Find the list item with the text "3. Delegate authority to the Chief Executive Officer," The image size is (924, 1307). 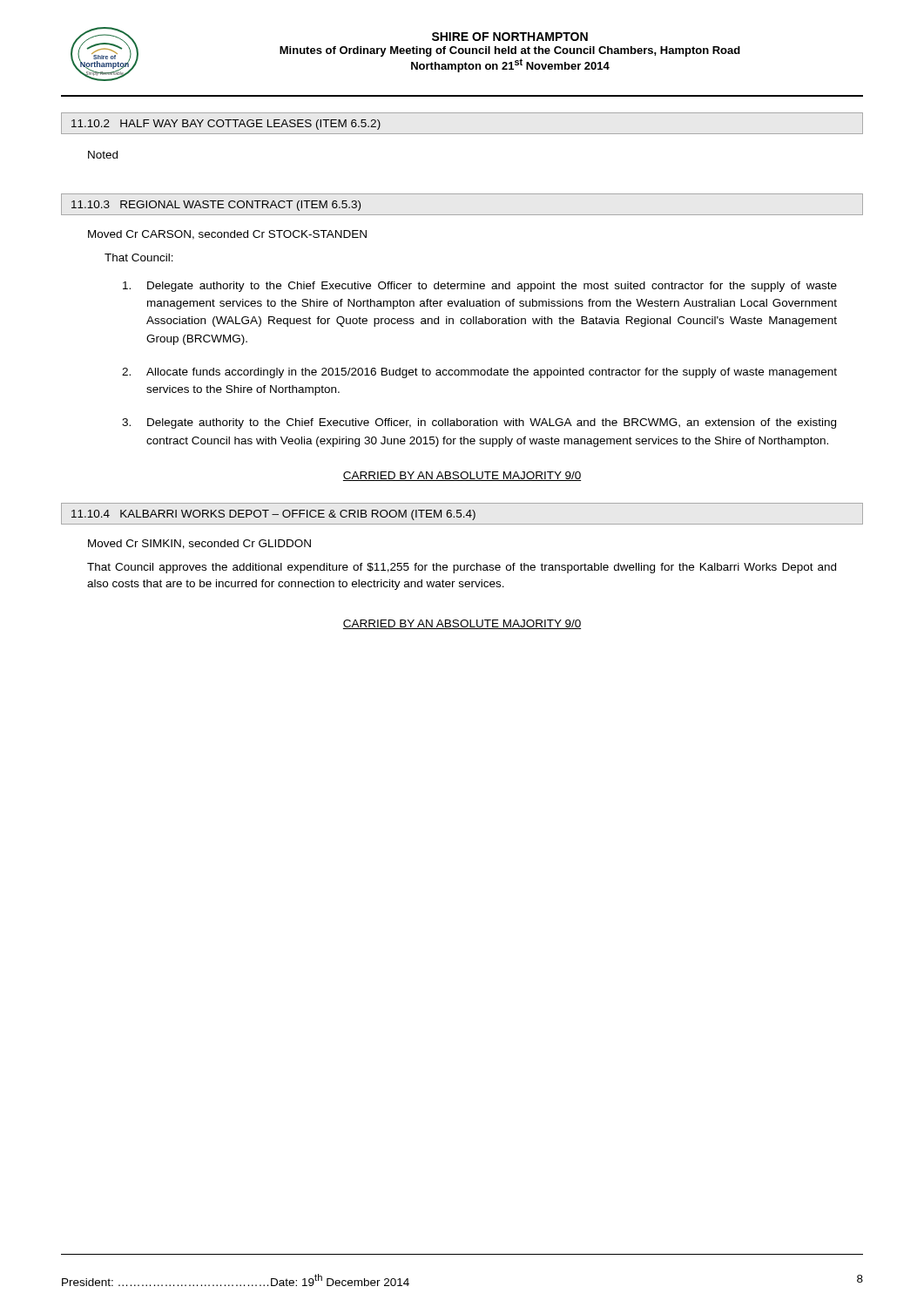(479, 432)
